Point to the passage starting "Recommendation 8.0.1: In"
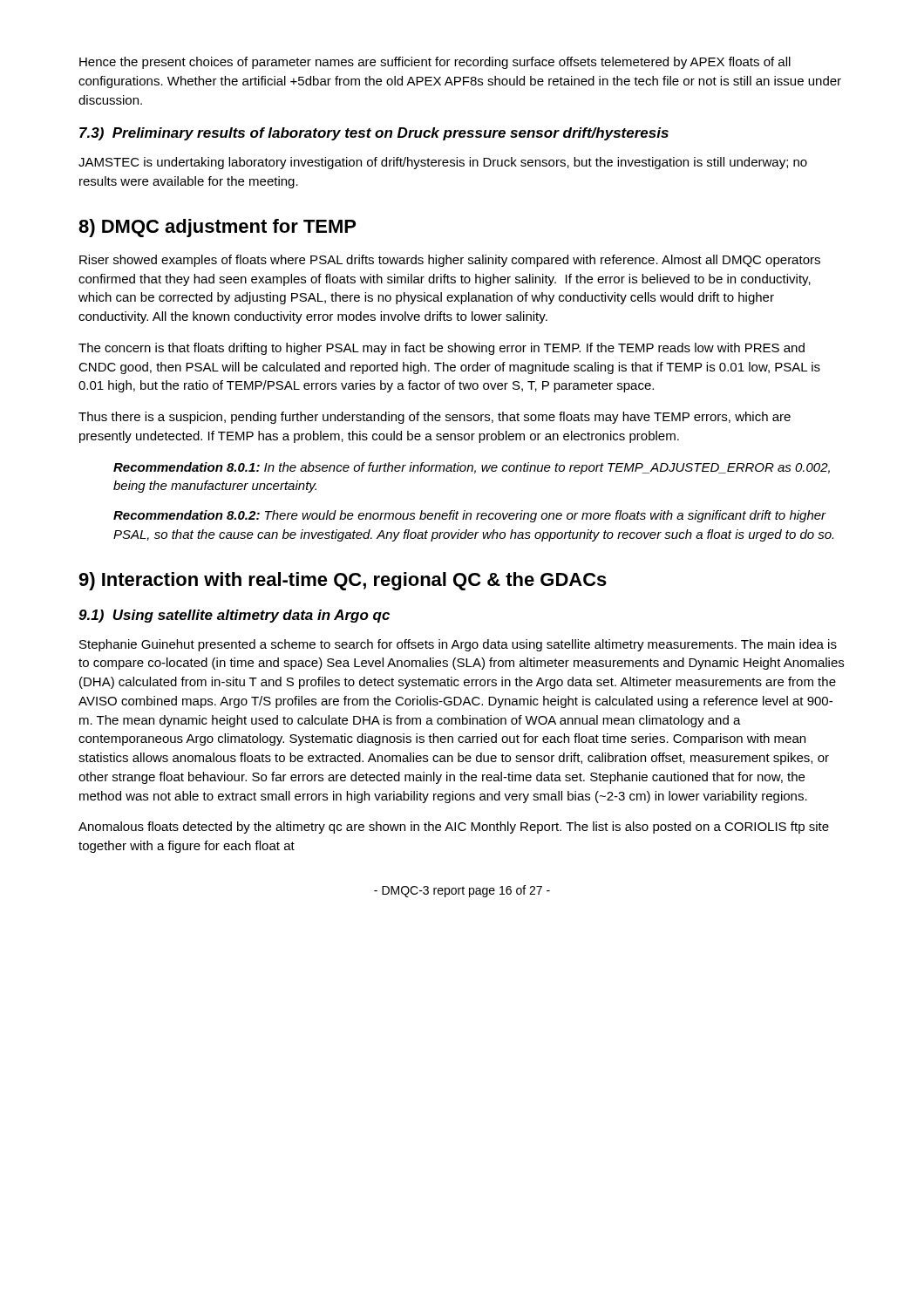 coord(479,476)
